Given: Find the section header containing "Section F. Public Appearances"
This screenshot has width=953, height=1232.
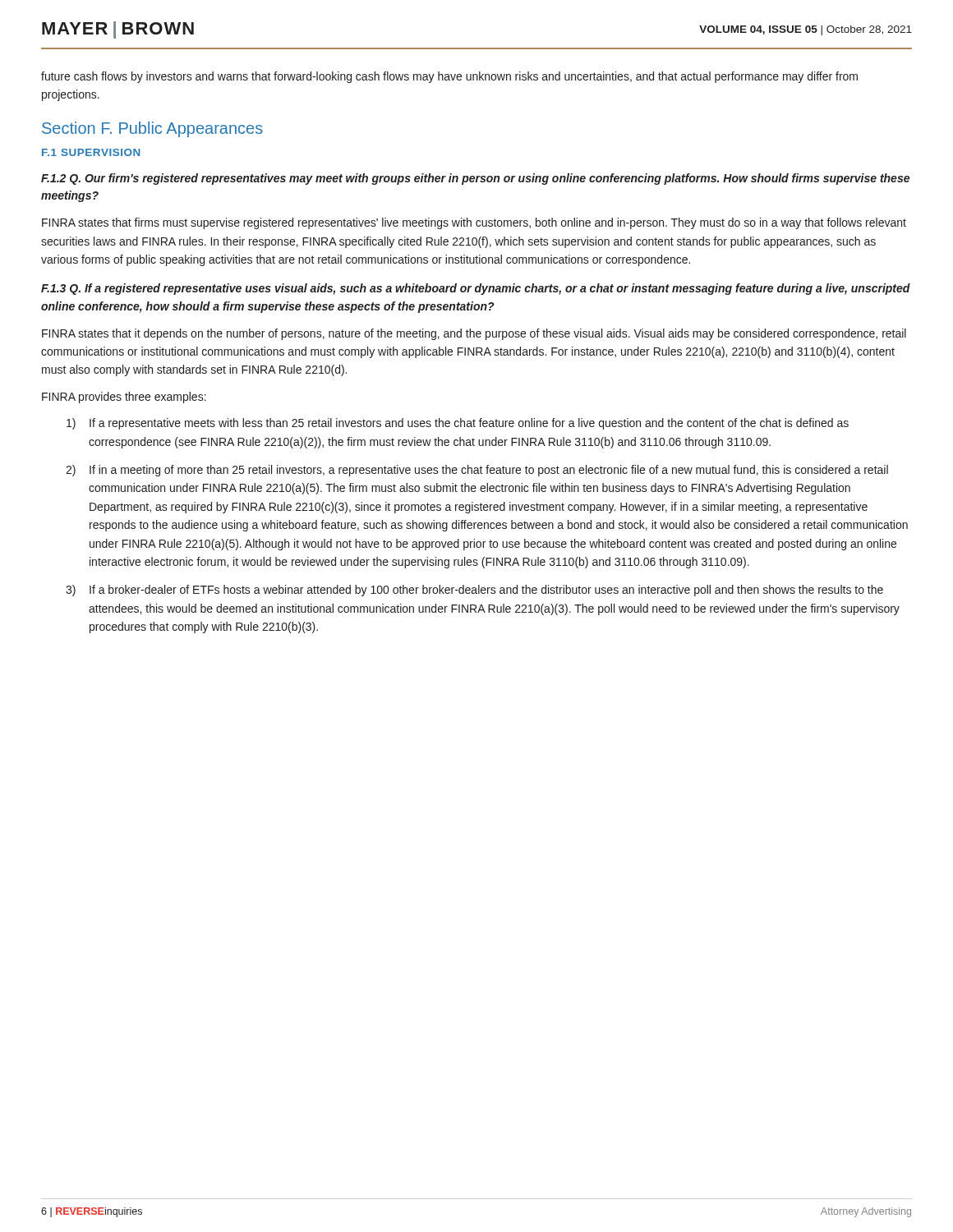Looking at the screenshot, I should (x=152, y=128).
